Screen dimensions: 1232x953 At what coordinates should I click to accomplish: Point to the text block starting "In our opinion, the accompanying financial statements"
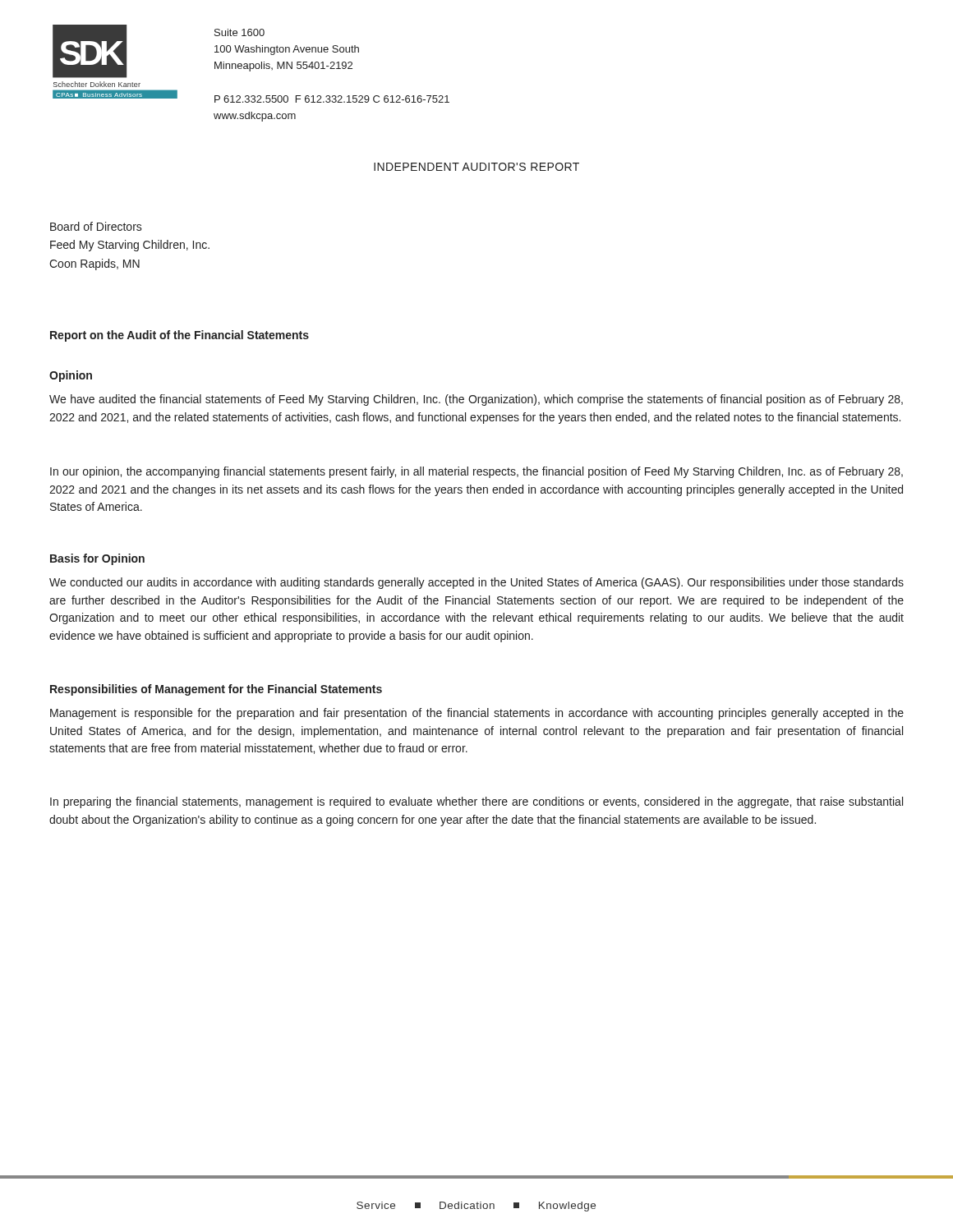(476, 489)
